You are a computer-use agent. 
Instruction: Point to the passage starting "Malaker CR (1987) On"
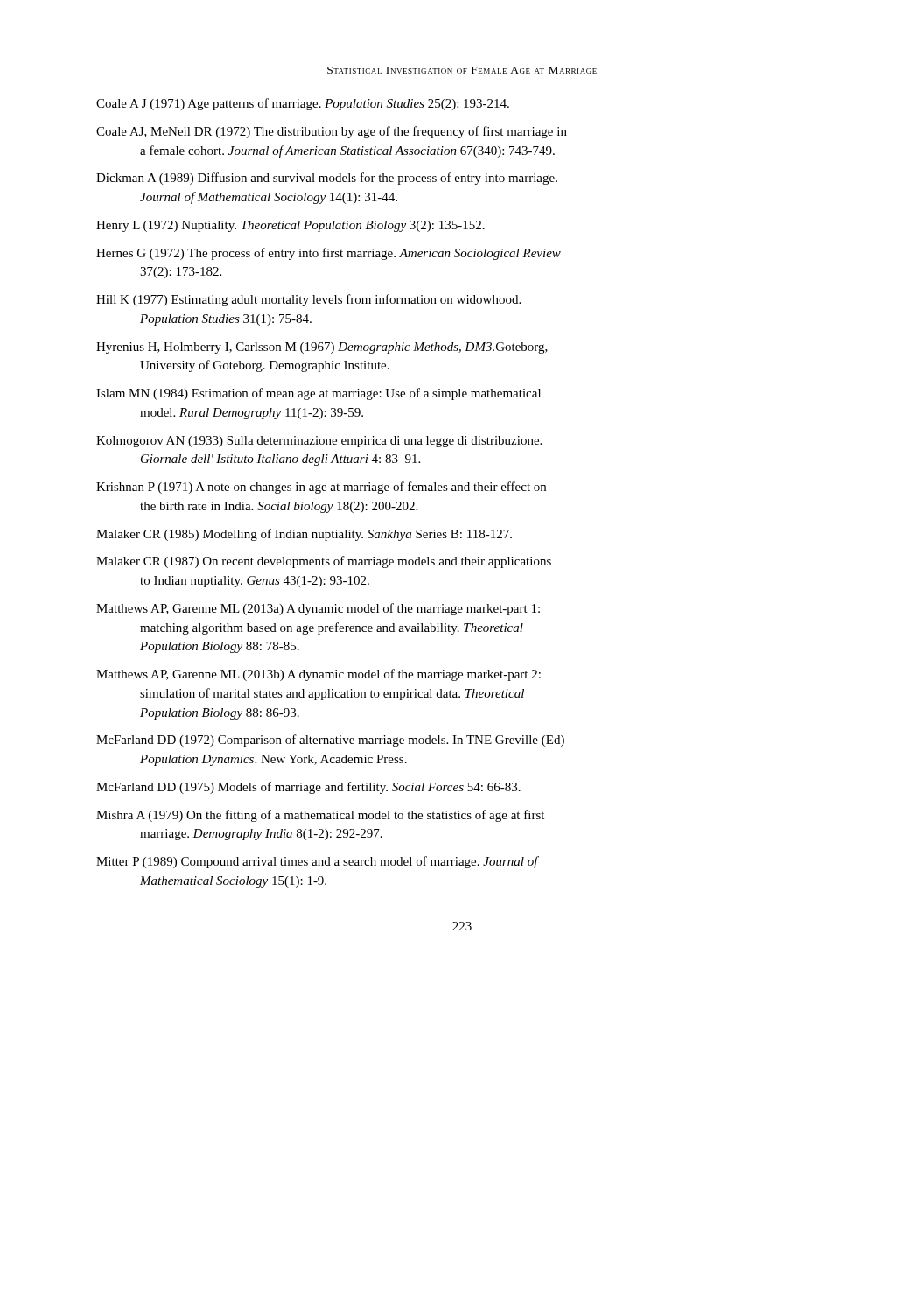click(462, 572)
